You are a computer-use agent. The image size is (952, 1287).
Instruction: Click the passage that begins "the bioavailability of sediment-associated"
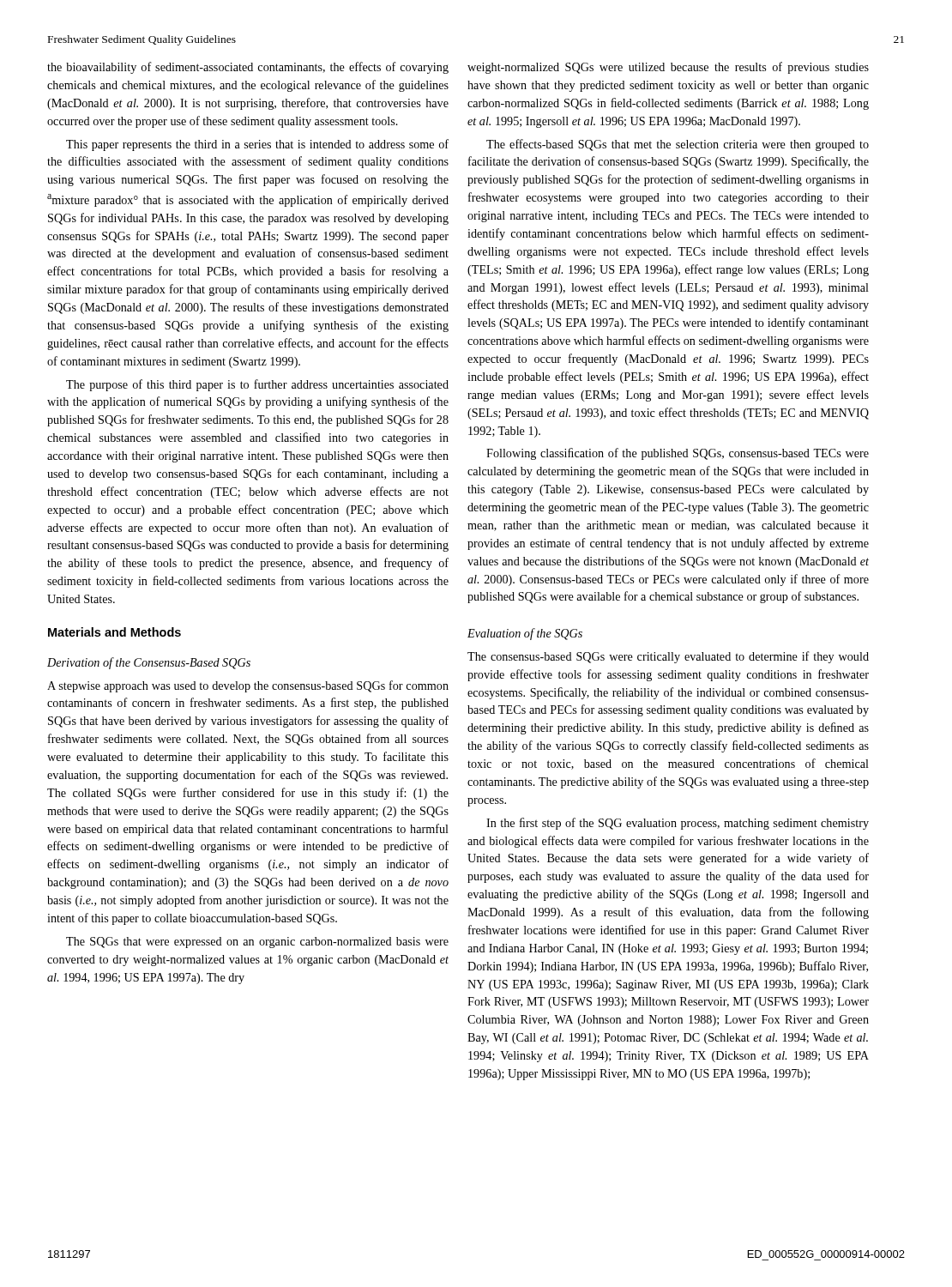click(248, 333)
